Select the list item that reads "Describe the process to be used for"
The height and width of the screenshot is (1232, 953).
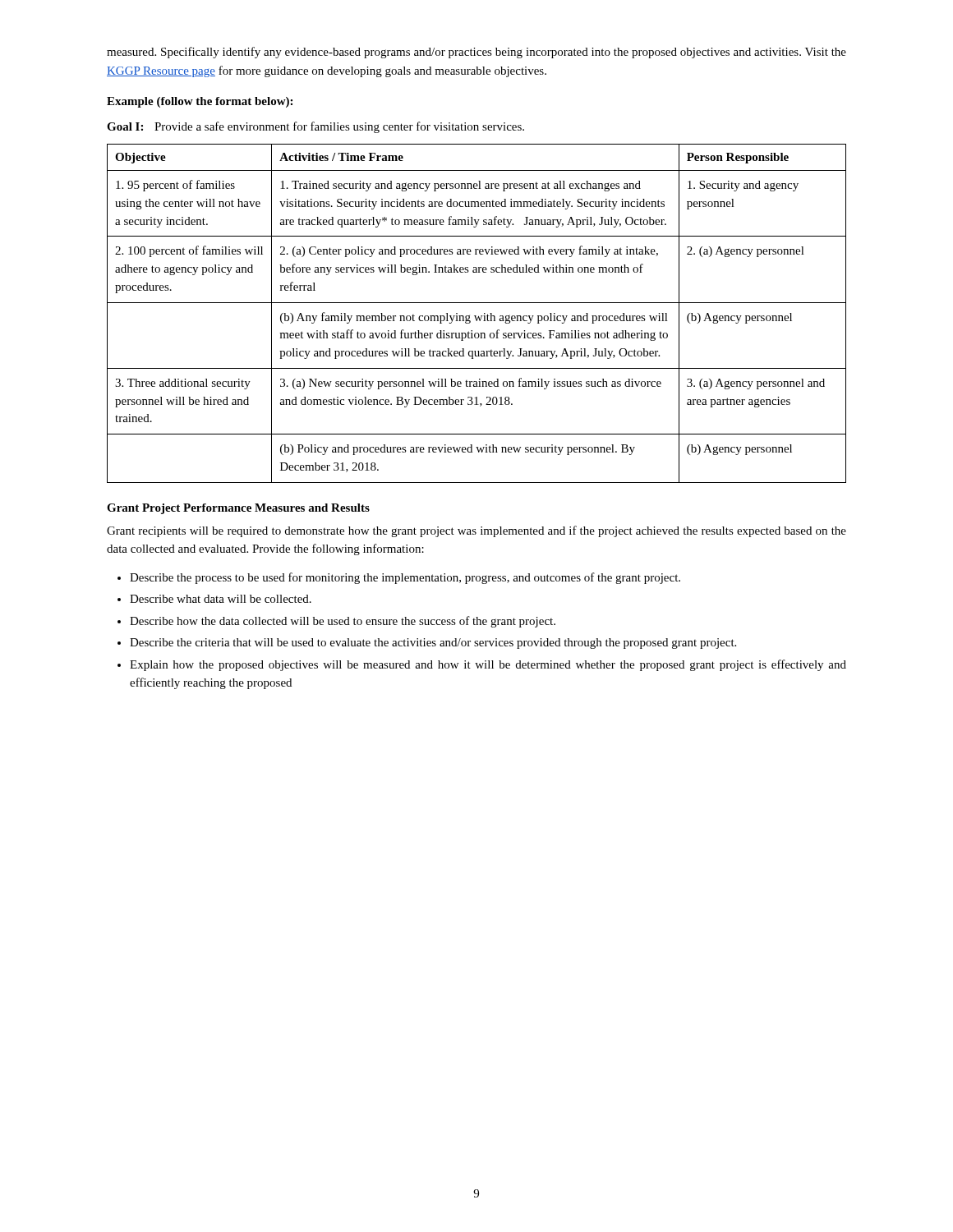coord(405,577)
